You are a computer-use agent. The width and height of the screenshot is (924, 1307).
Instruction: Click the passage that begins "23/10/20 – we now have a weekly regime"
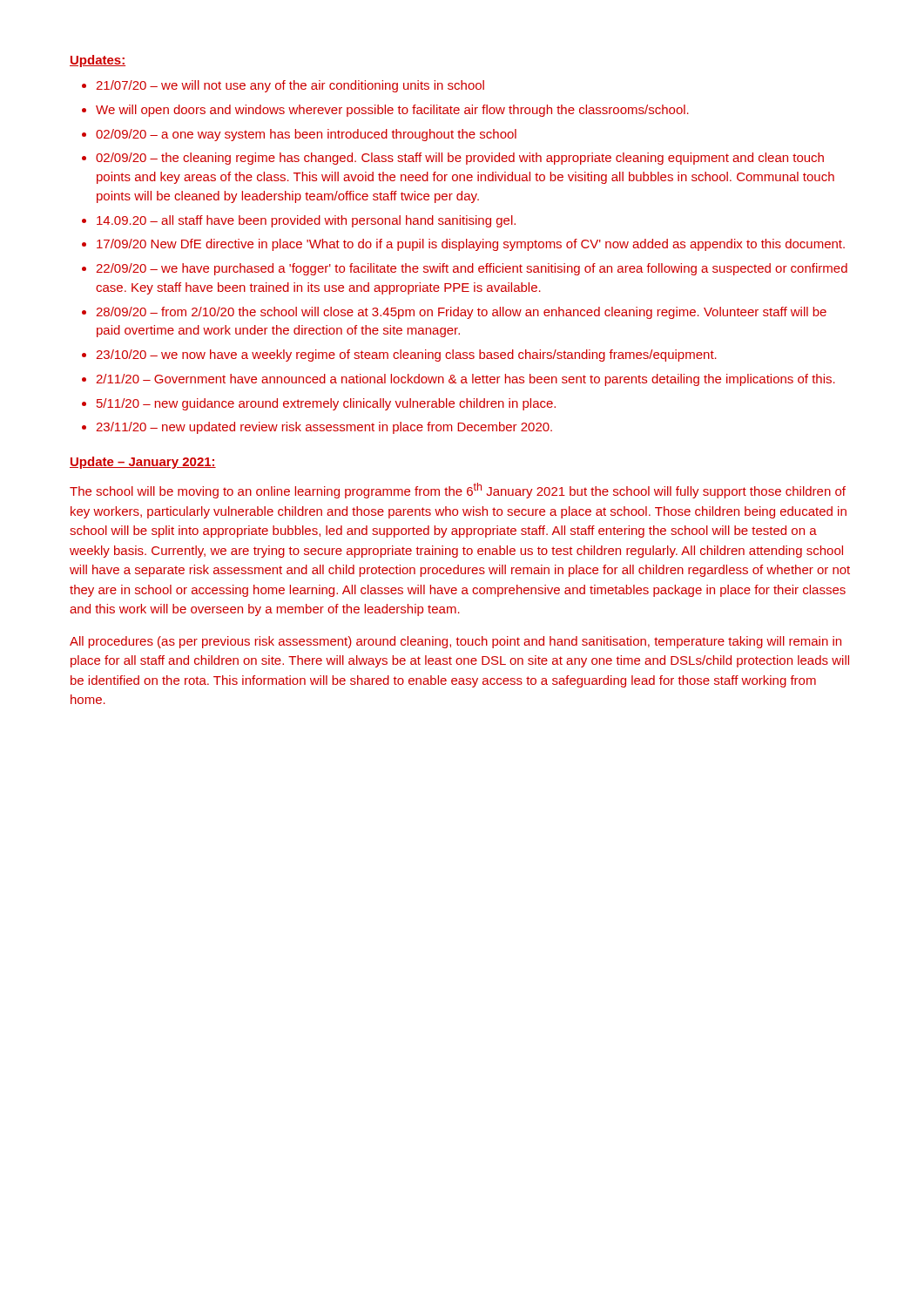pyautogui.click(x=407, y=354)
